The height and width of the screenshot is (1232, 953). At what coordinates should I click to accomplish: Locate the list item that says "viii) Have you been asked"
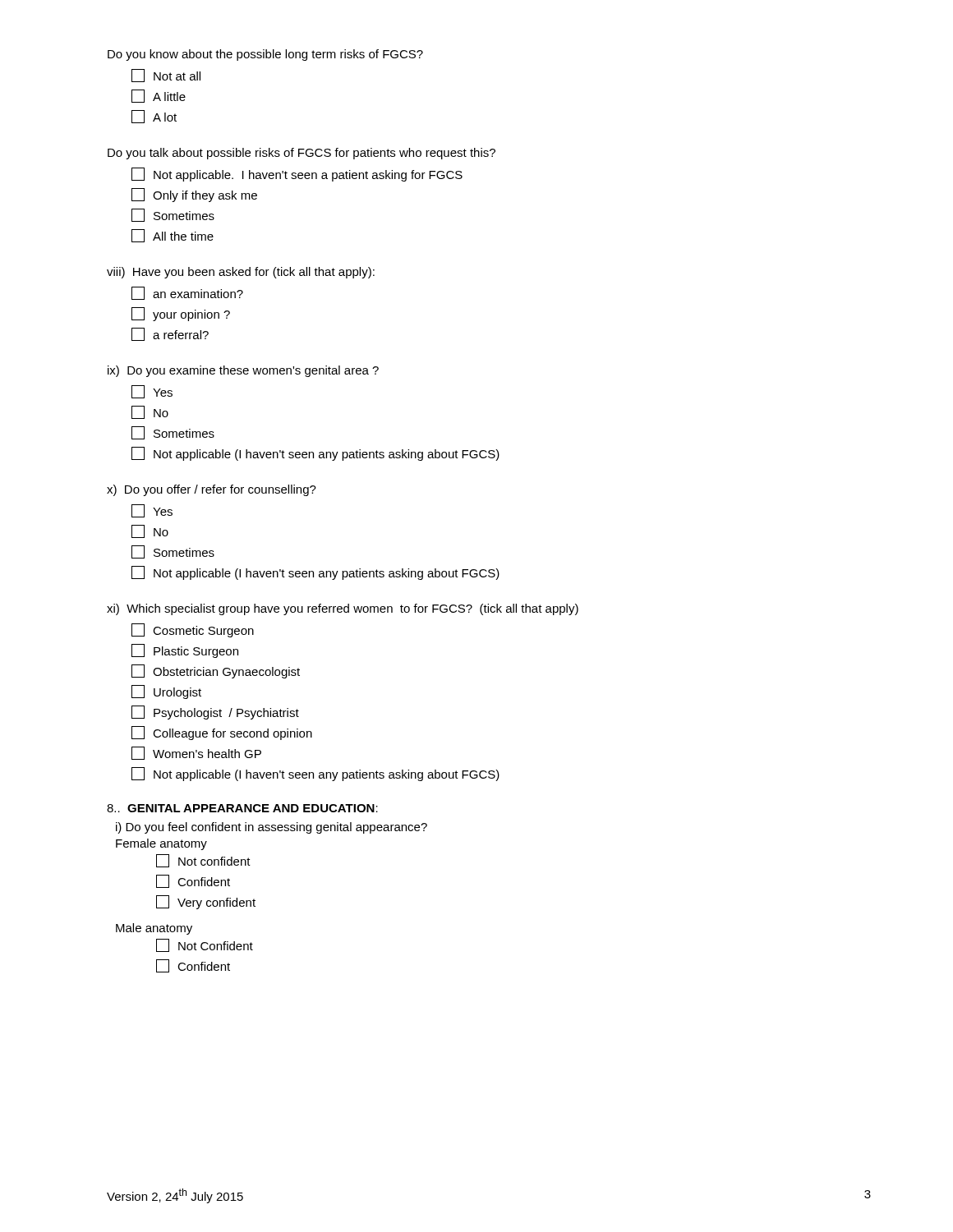coord(241,273)
